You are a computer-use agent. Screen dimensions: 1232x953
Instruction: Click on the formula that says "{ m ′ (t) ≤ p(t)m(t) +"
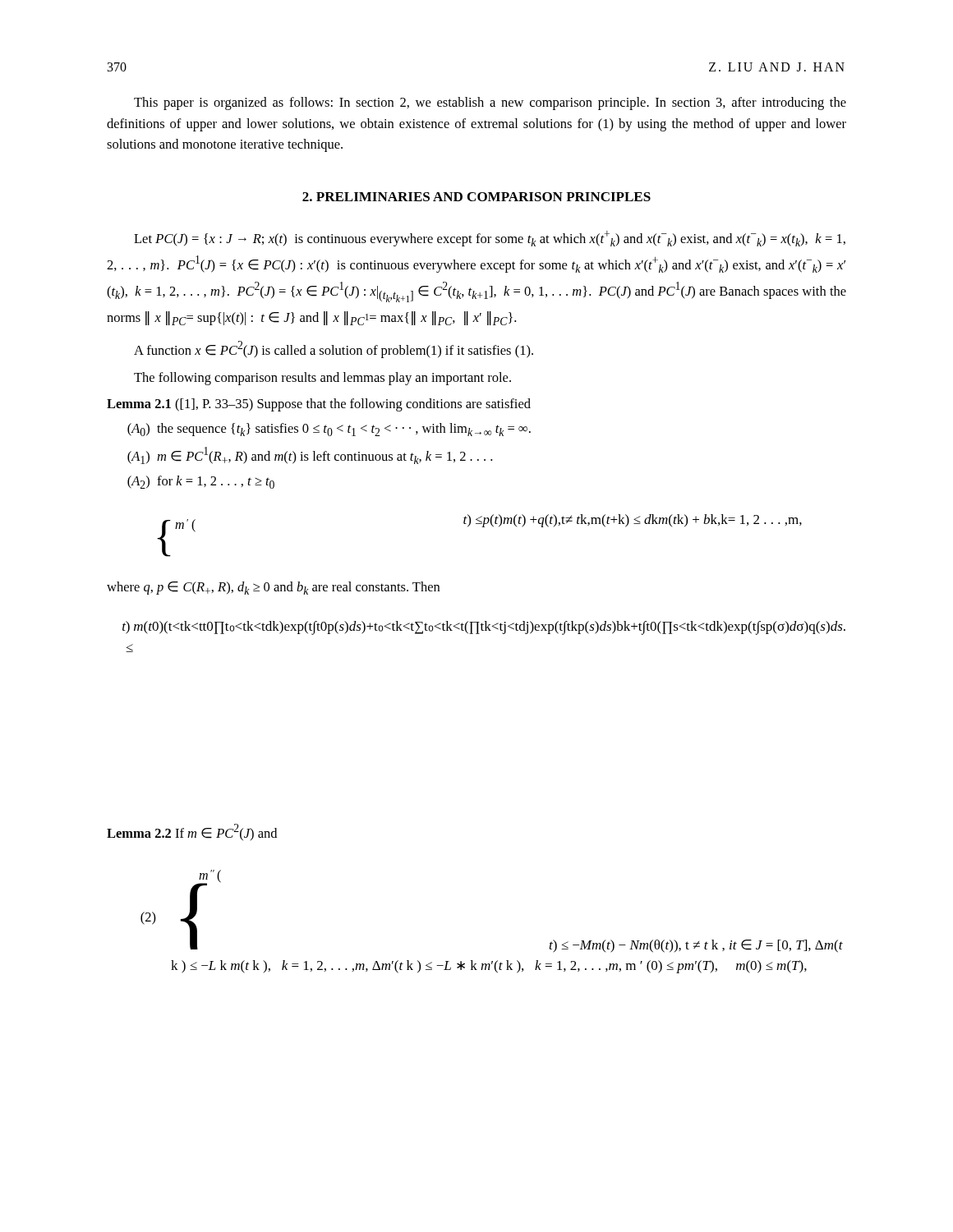[x=476, y=537]
